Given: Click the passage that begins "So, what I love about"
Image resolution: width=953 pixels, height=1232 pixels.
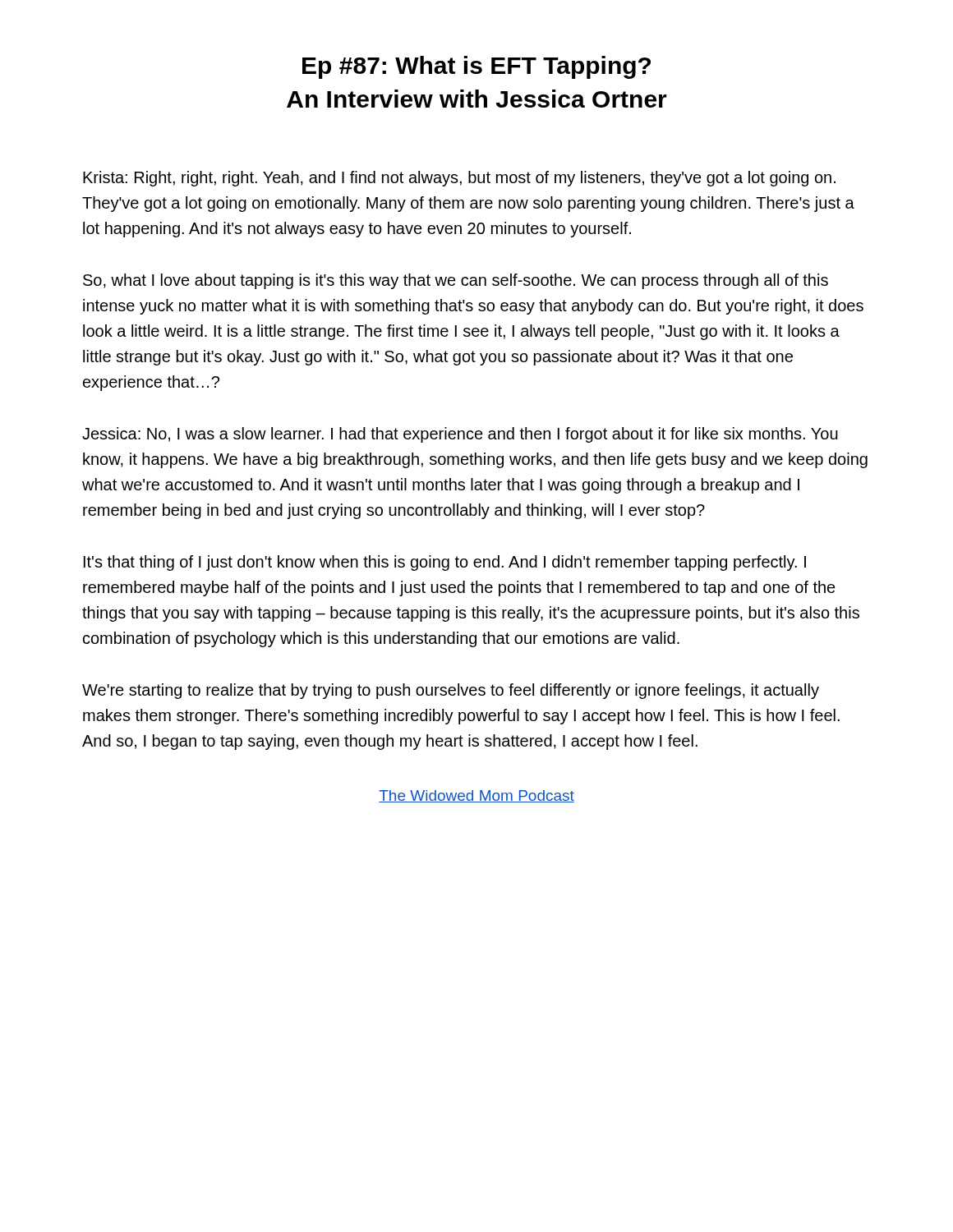Looking at the screenshot, I should click(x=473, y=331).
